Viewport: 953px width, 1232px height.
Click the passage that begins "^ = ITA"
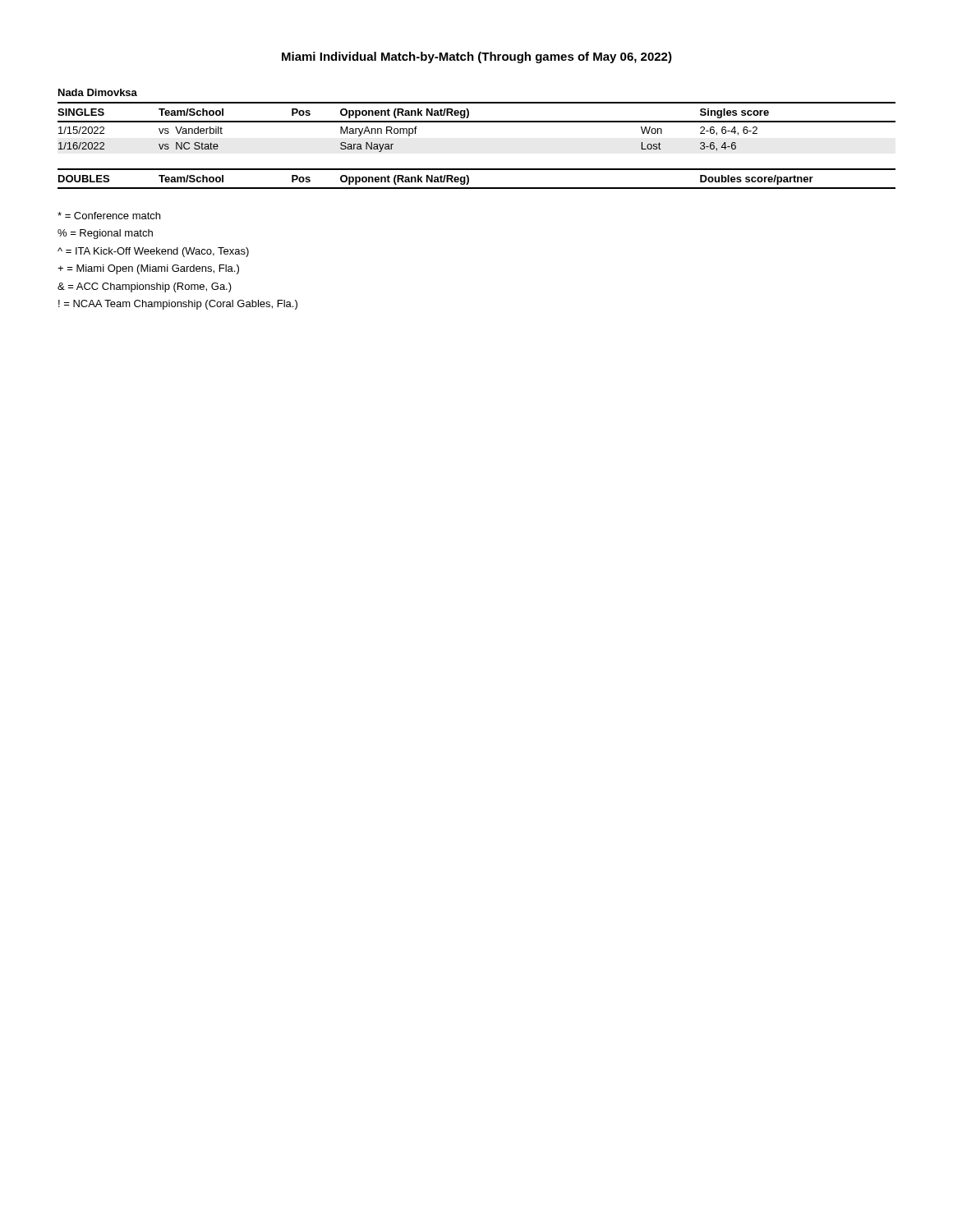click(x=153, y=252)
